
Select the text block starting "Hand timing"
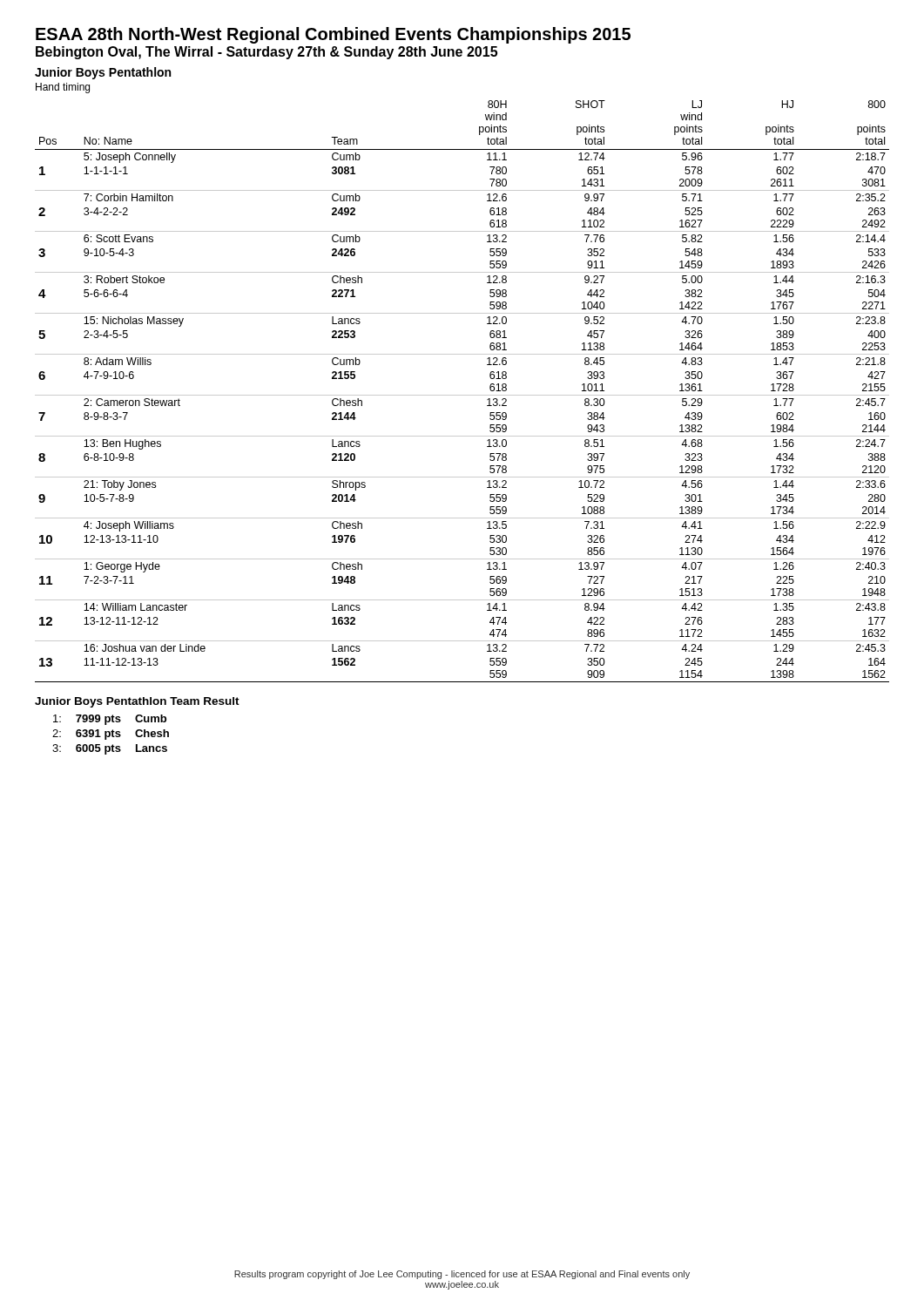(63, 87)
